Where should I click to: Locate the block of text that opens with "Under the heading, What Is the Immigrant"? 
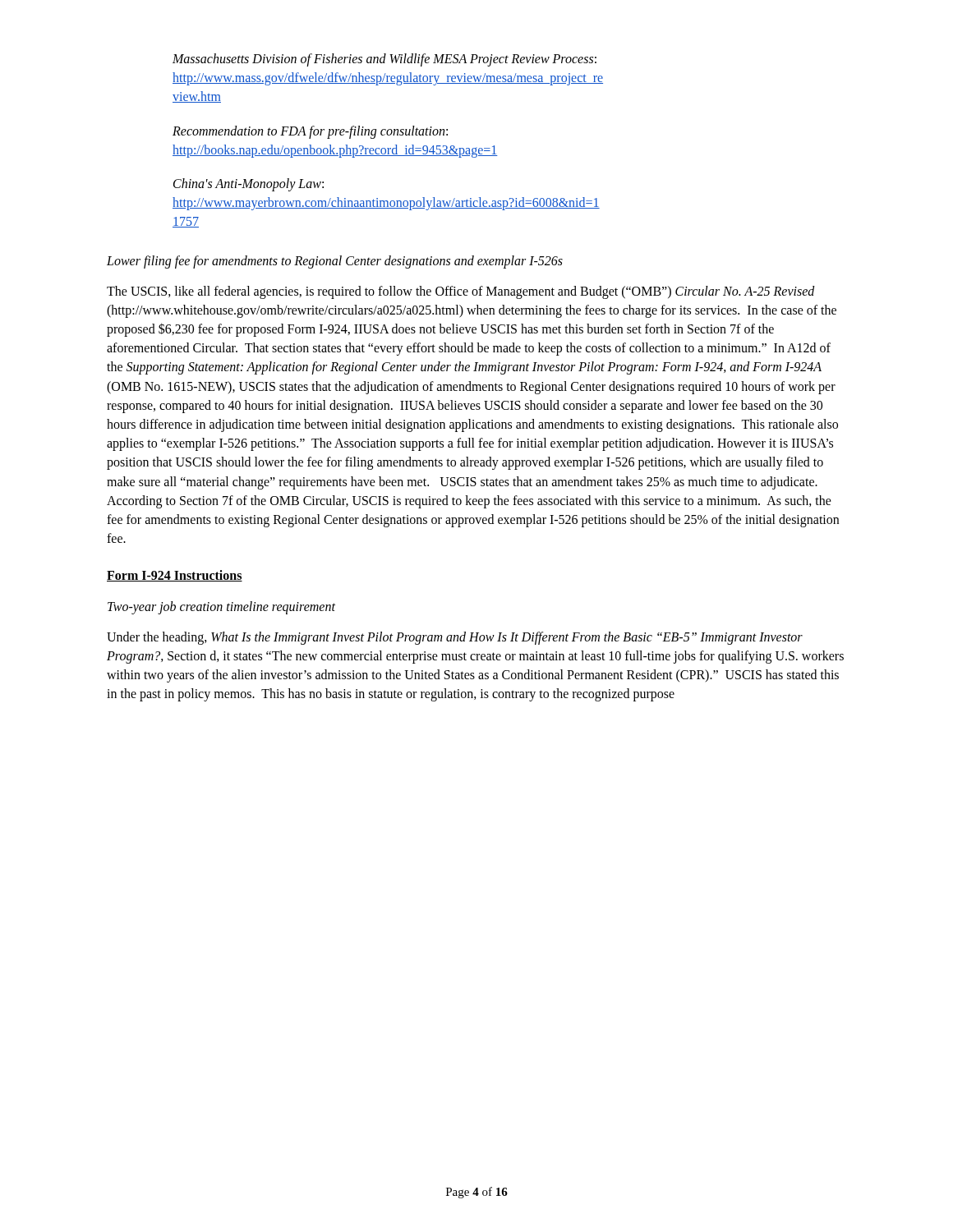pos(476,665)
